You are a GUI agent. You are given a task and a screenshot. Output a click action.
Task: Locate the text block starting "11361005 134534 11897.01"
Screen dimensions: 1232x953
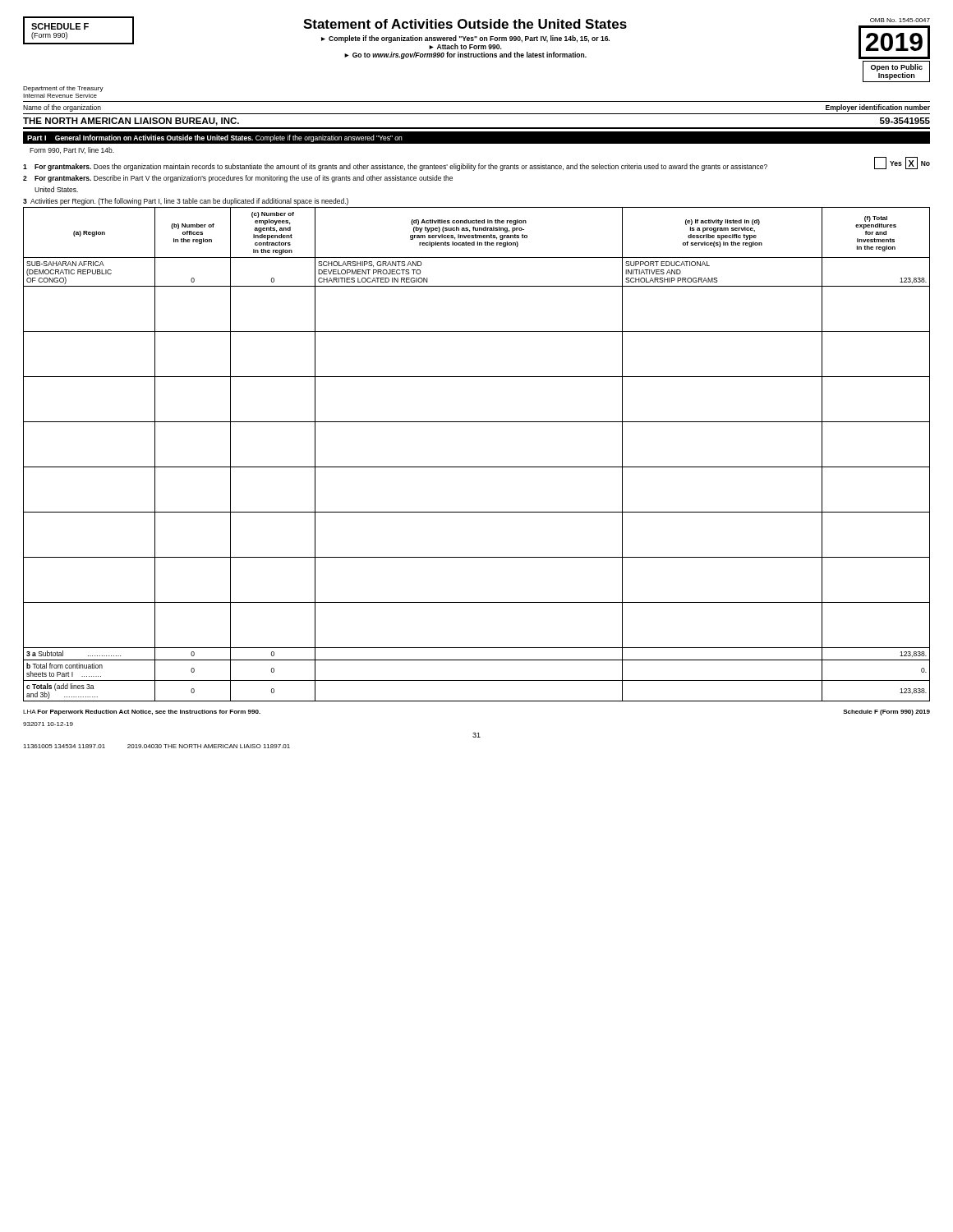coord(157,746)
